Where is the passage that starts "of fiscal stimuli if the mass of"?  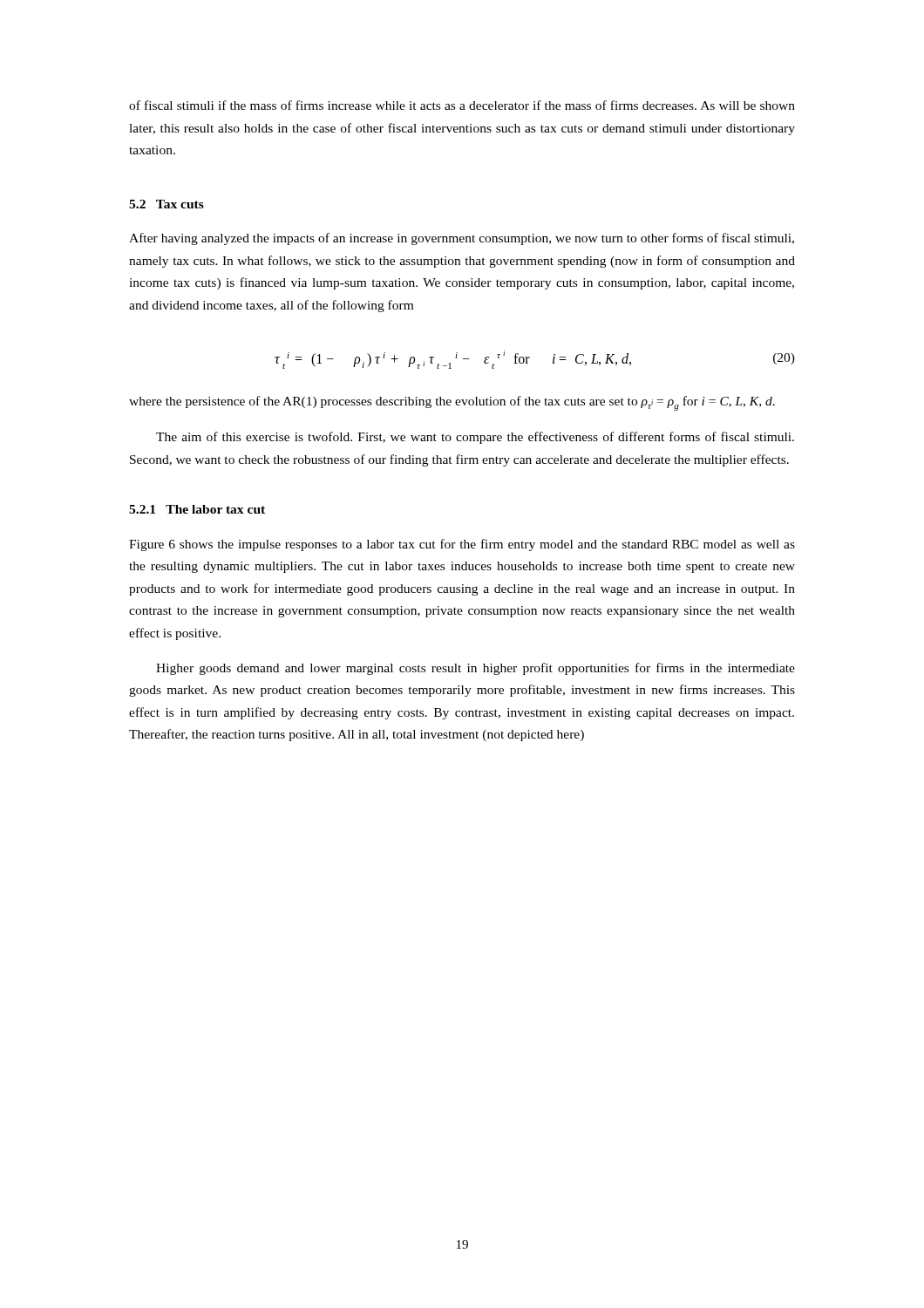pyautogui.click(x=462, y=127)
